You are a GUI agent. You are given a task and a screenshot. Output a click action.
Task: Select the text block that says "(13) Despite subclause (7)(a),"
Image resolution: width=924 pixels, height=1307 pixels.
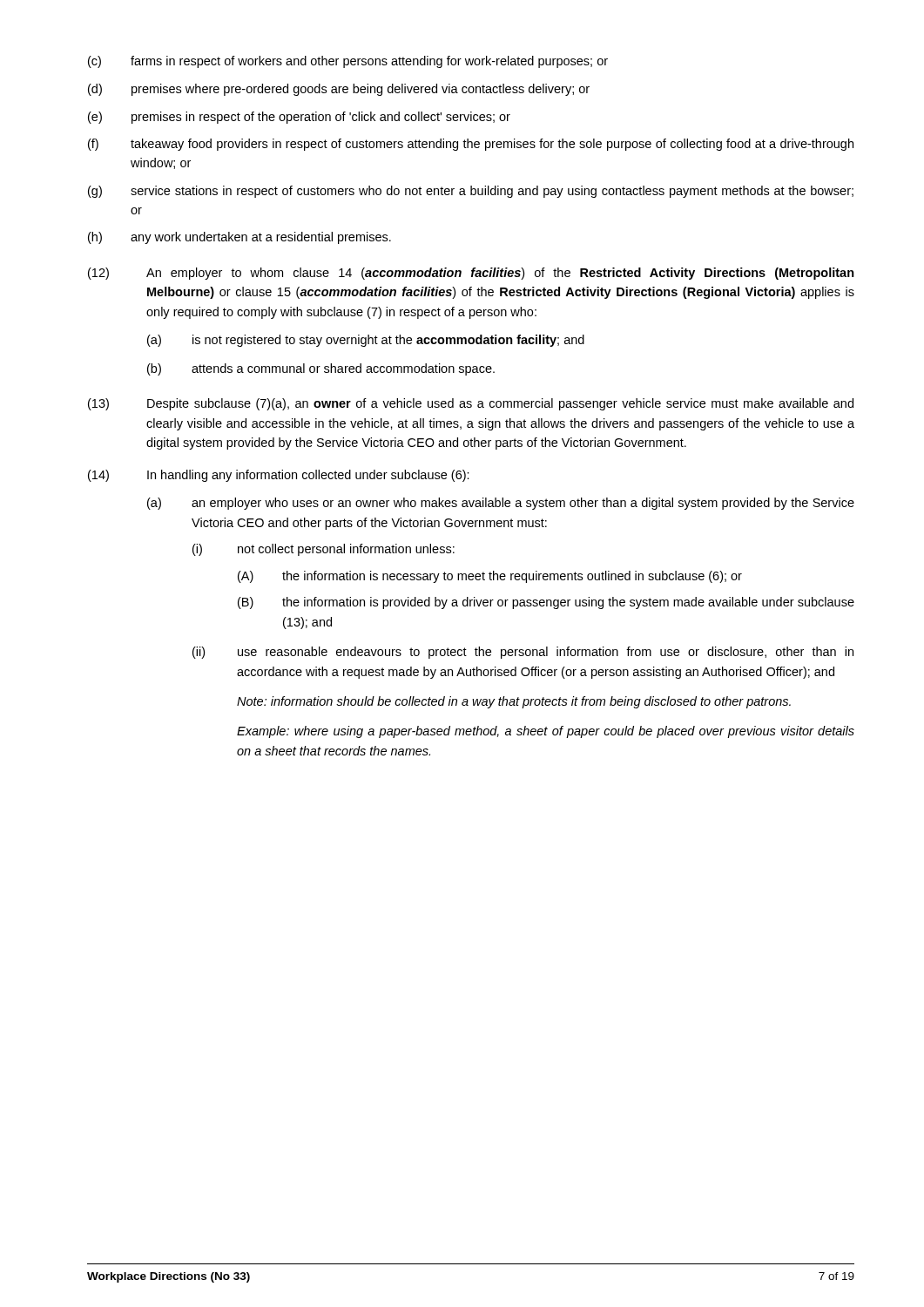tap(471, 424)
